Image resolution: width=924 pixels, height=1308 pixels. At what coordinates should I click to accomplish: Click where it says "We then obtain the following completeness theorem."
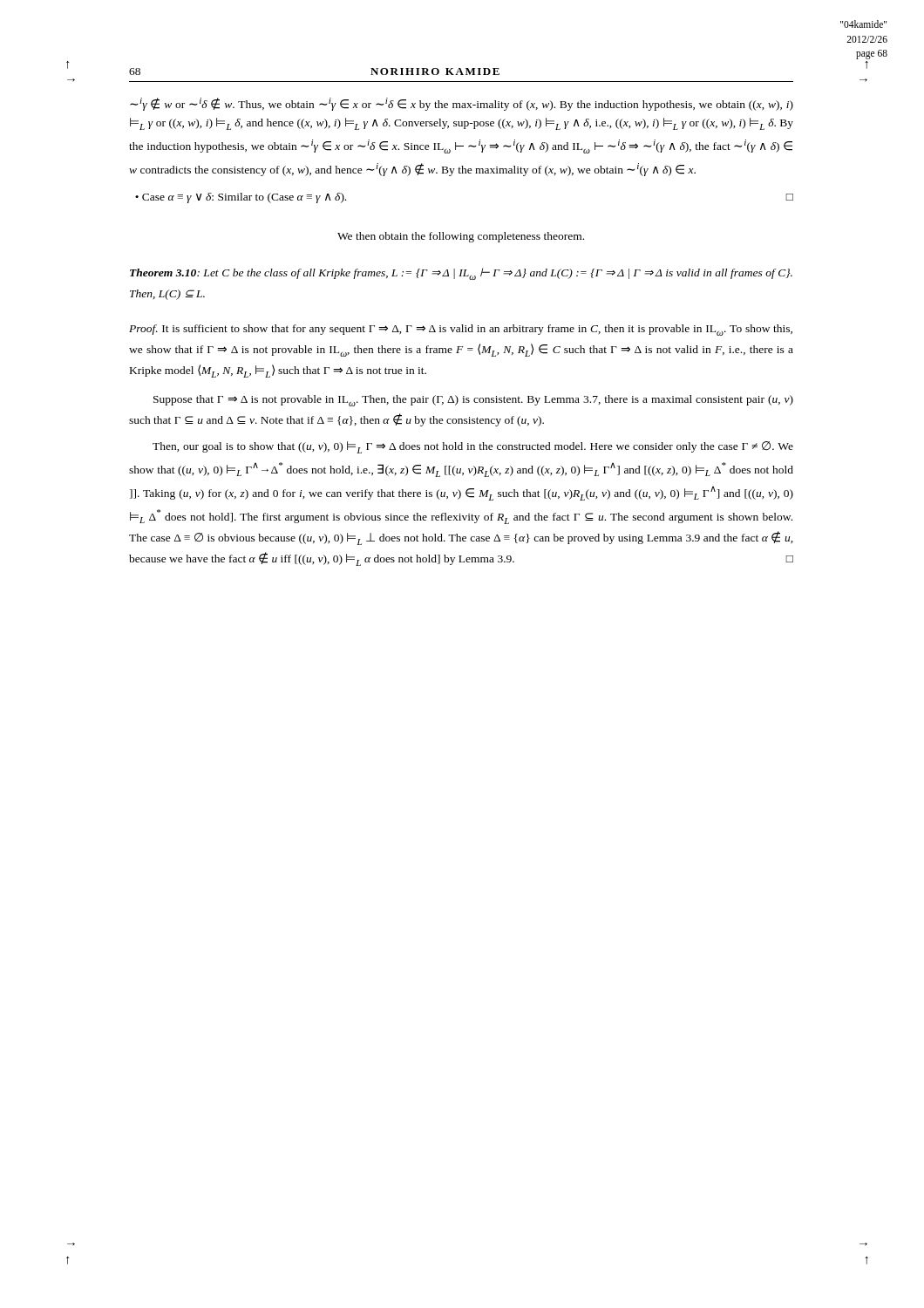(461, 236)
